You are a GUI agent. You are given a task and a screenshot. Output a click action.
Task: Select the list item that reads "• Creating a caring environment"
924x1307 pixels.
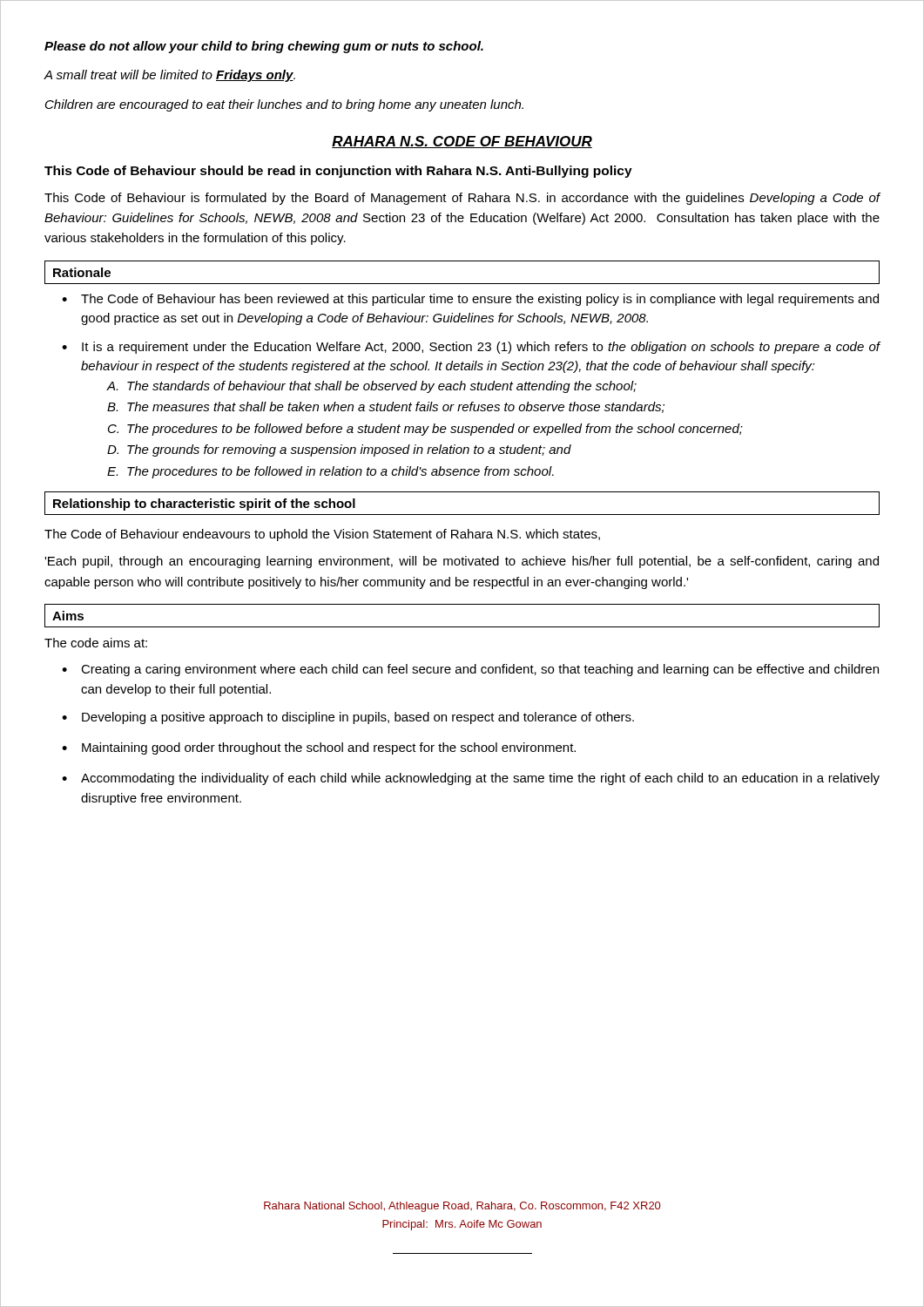point(471,679)
